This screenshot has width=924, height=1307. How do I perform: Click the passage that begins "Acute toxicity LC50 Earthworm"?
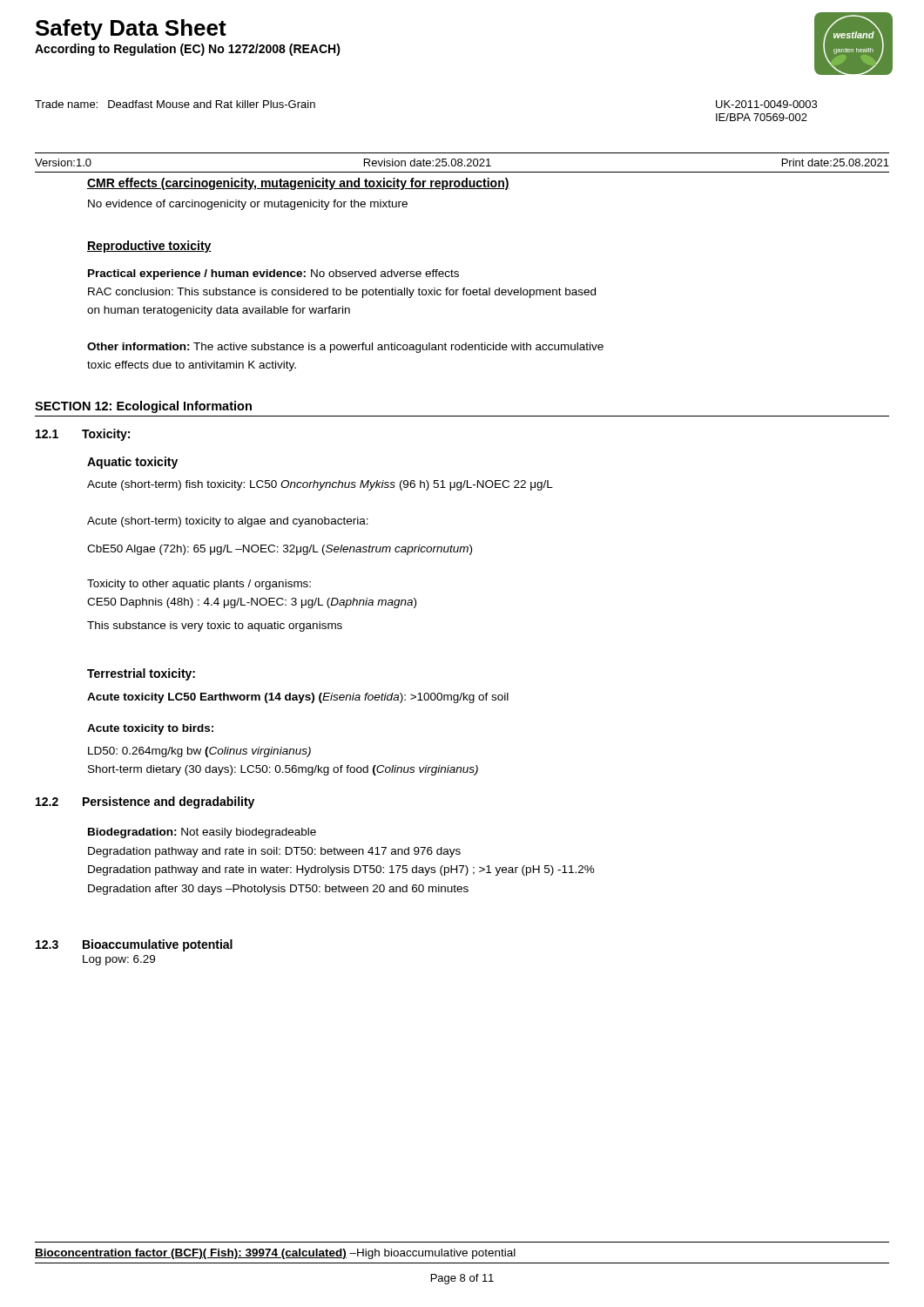298,697
